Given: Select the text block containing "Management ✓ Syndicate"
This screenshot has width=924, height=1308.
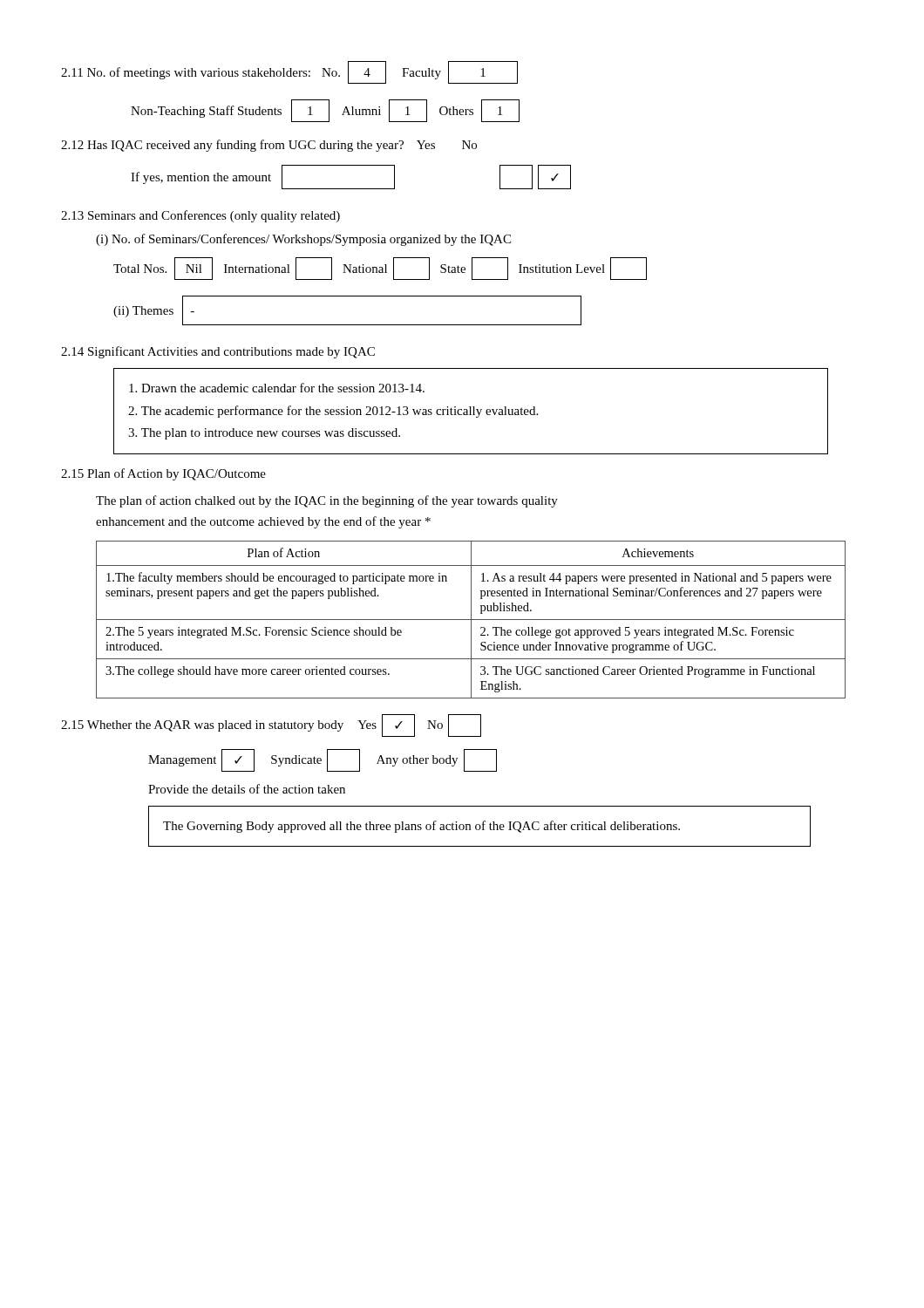Looking at the screenshot, I should tap(322, 760).
